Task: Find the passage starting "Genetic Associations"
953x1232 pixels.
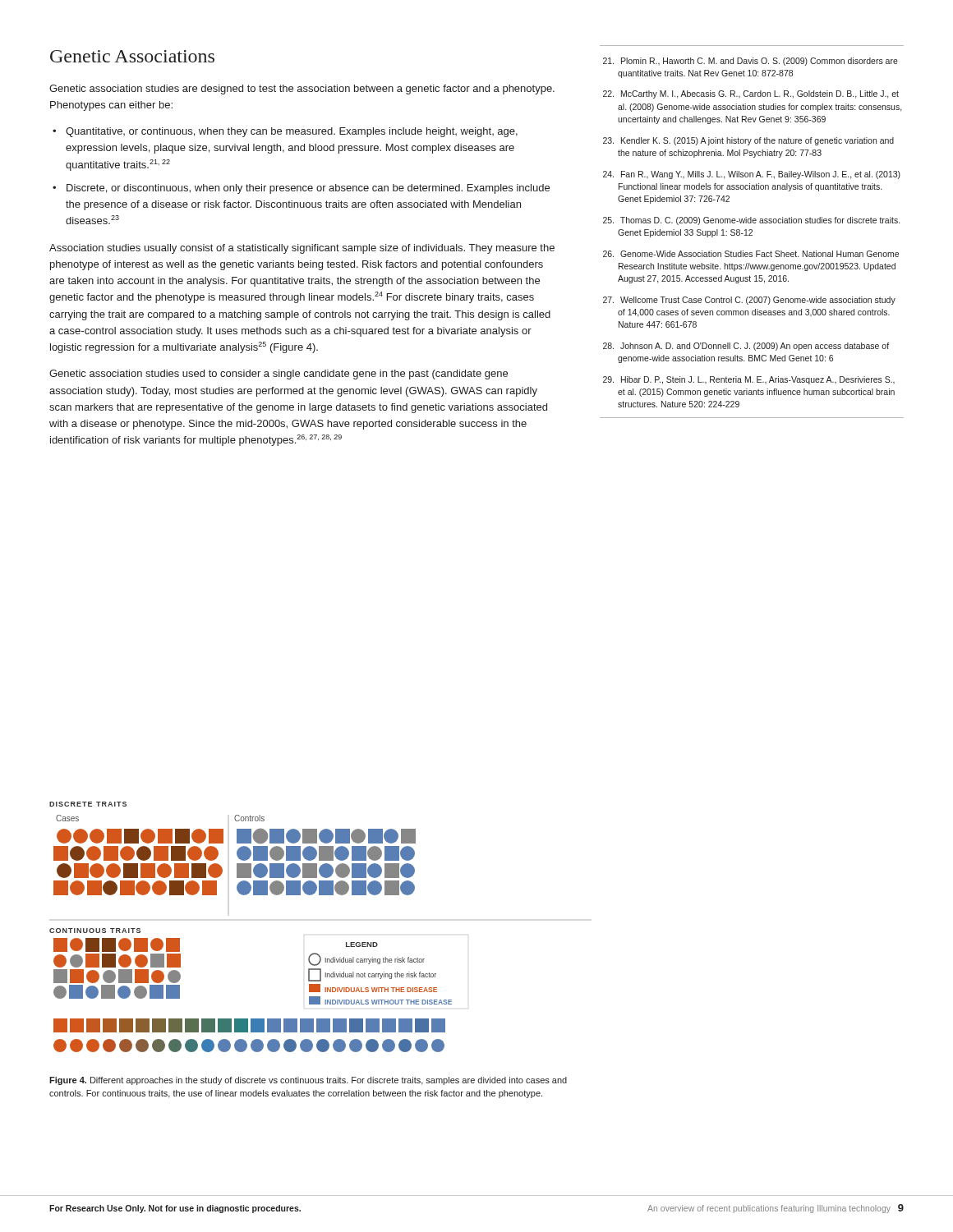Action: point(132,56)
